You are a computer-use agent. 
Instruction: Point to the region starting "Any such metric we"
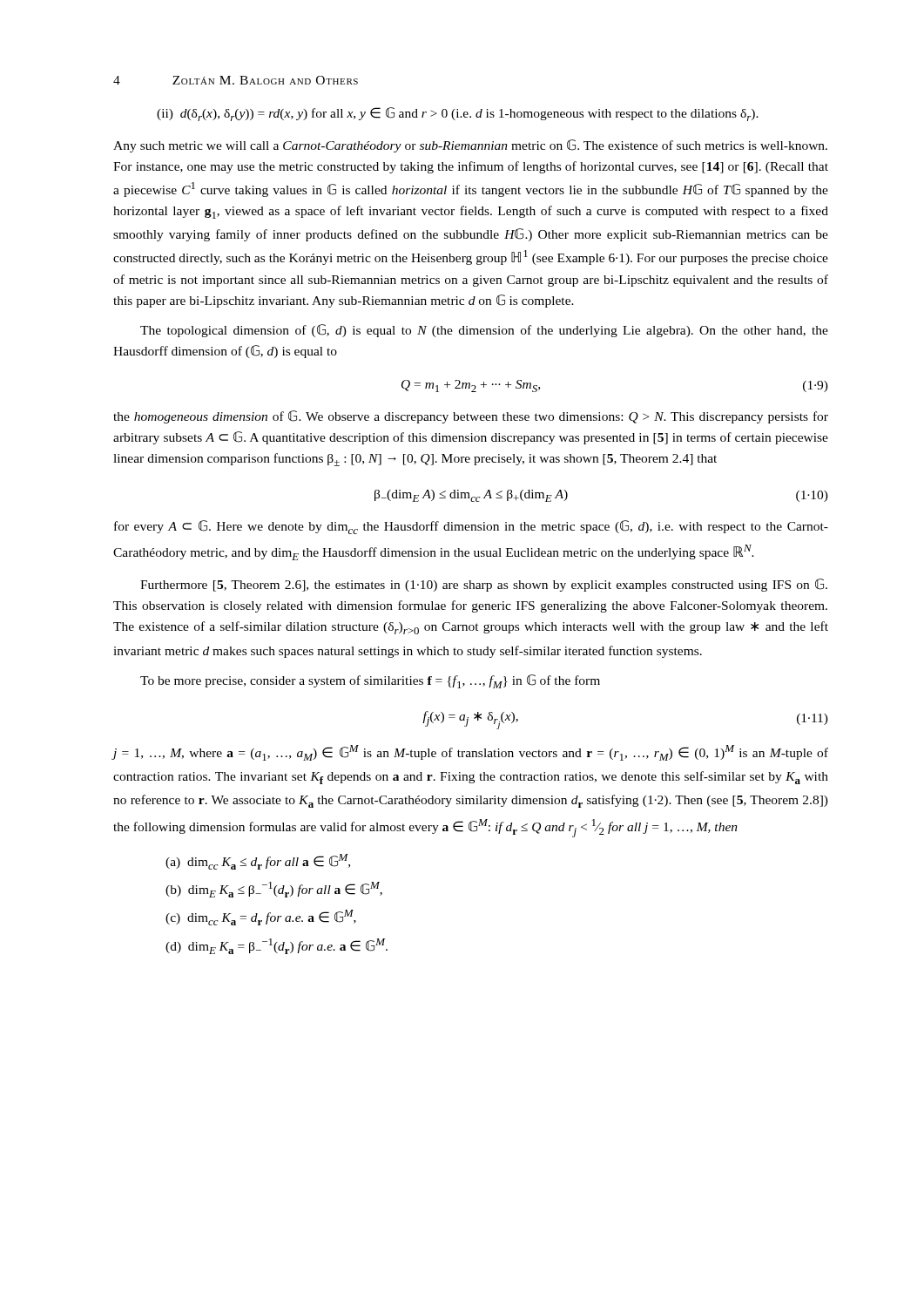(x=471, y=223)
